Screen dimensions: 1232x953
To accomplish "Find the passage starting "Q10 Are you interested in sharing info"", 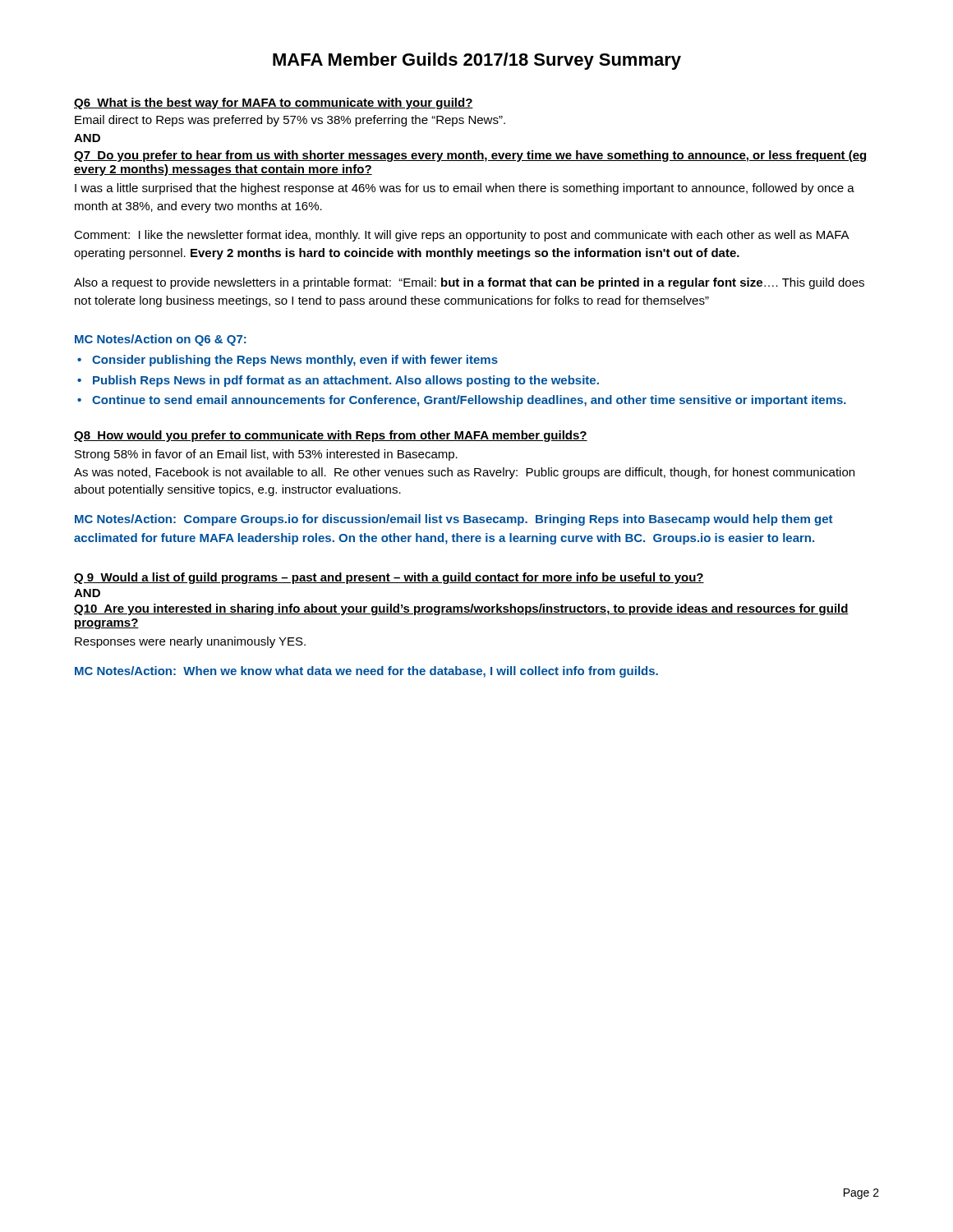I will (461, 615).
